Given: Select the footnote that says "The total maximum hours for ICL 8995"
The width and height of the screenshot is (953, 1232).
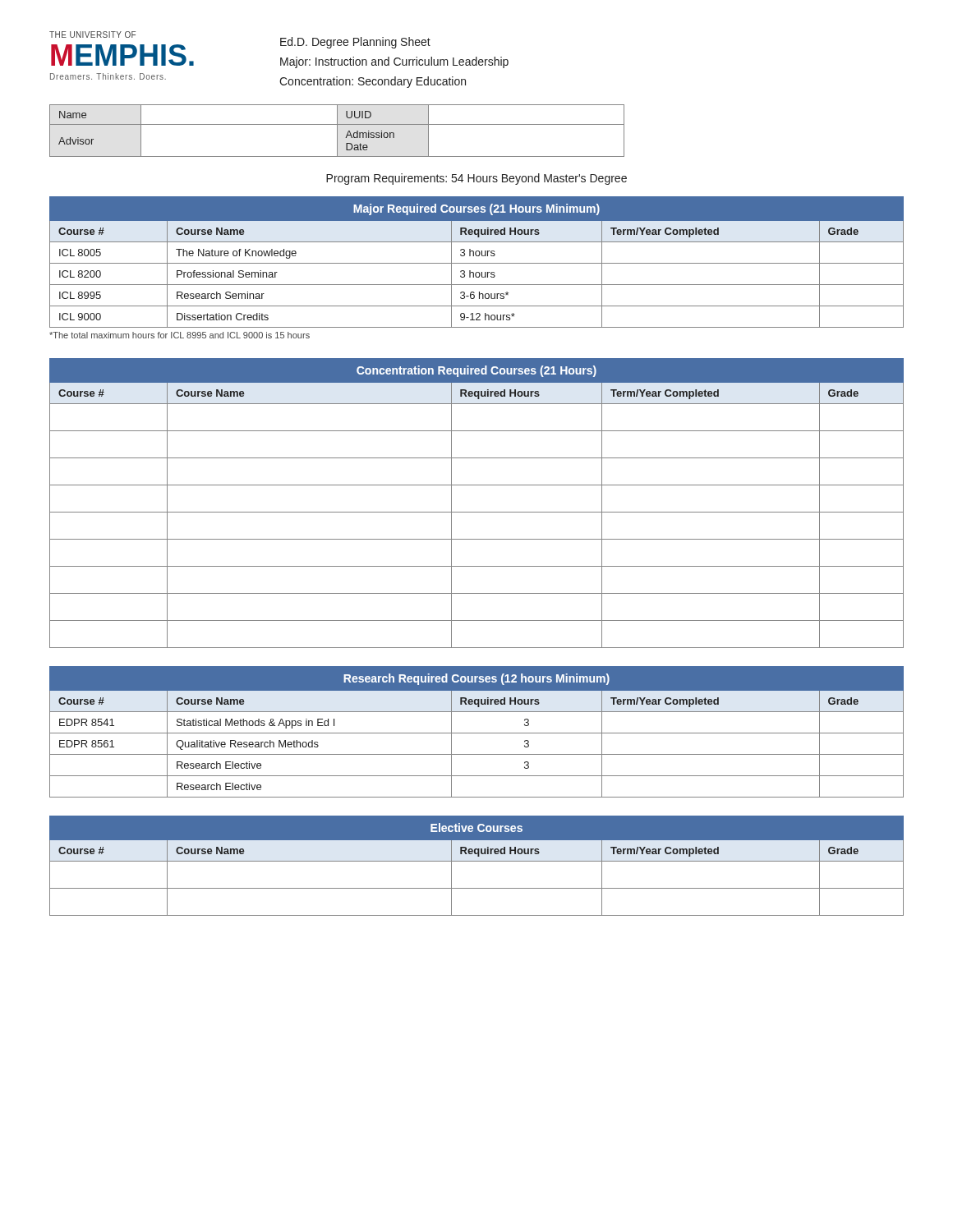Looking at the screenshot, I should tap(180, 335).
